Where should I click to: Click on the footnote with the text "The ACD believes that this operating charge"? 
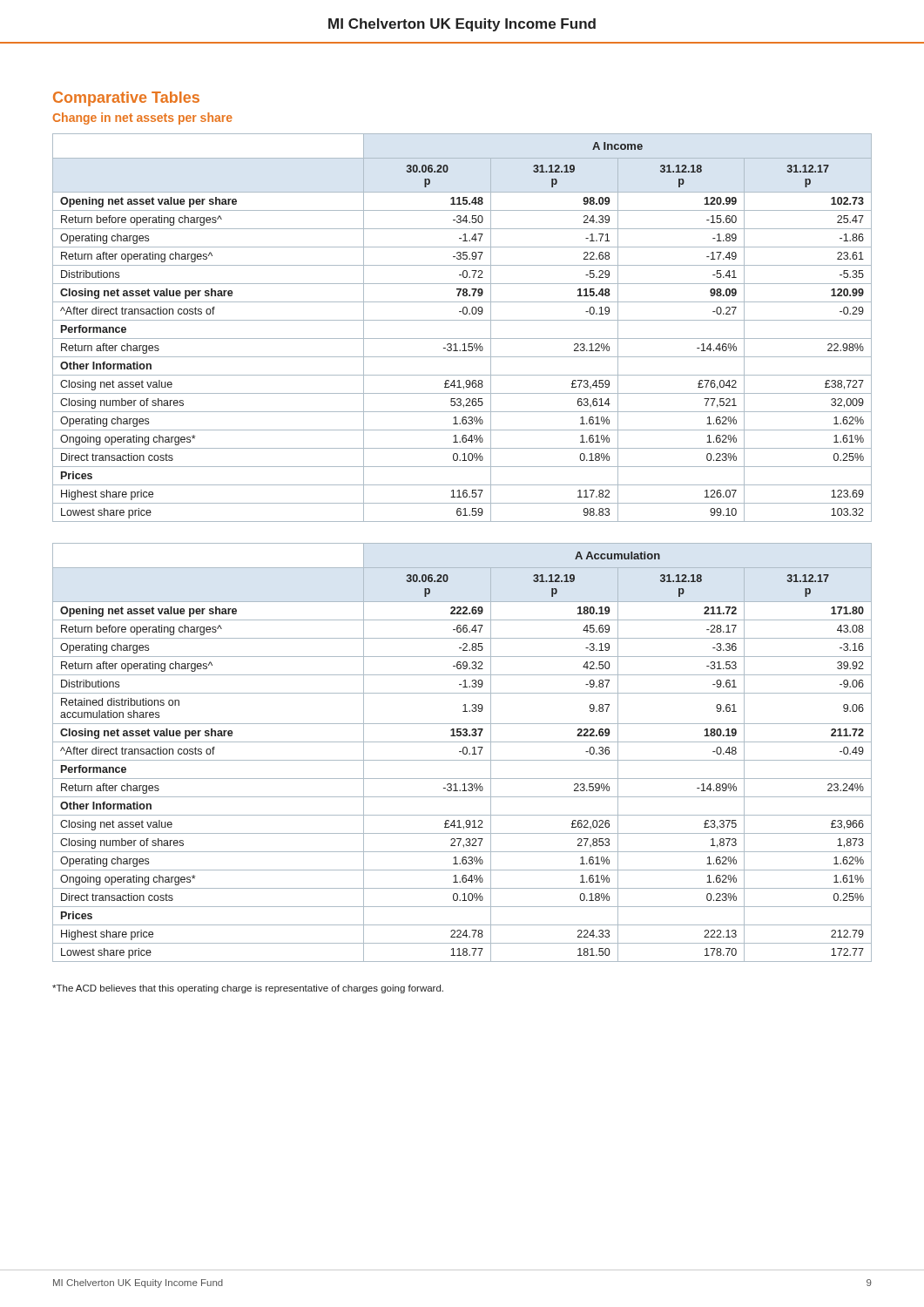[x=248, y=988]
